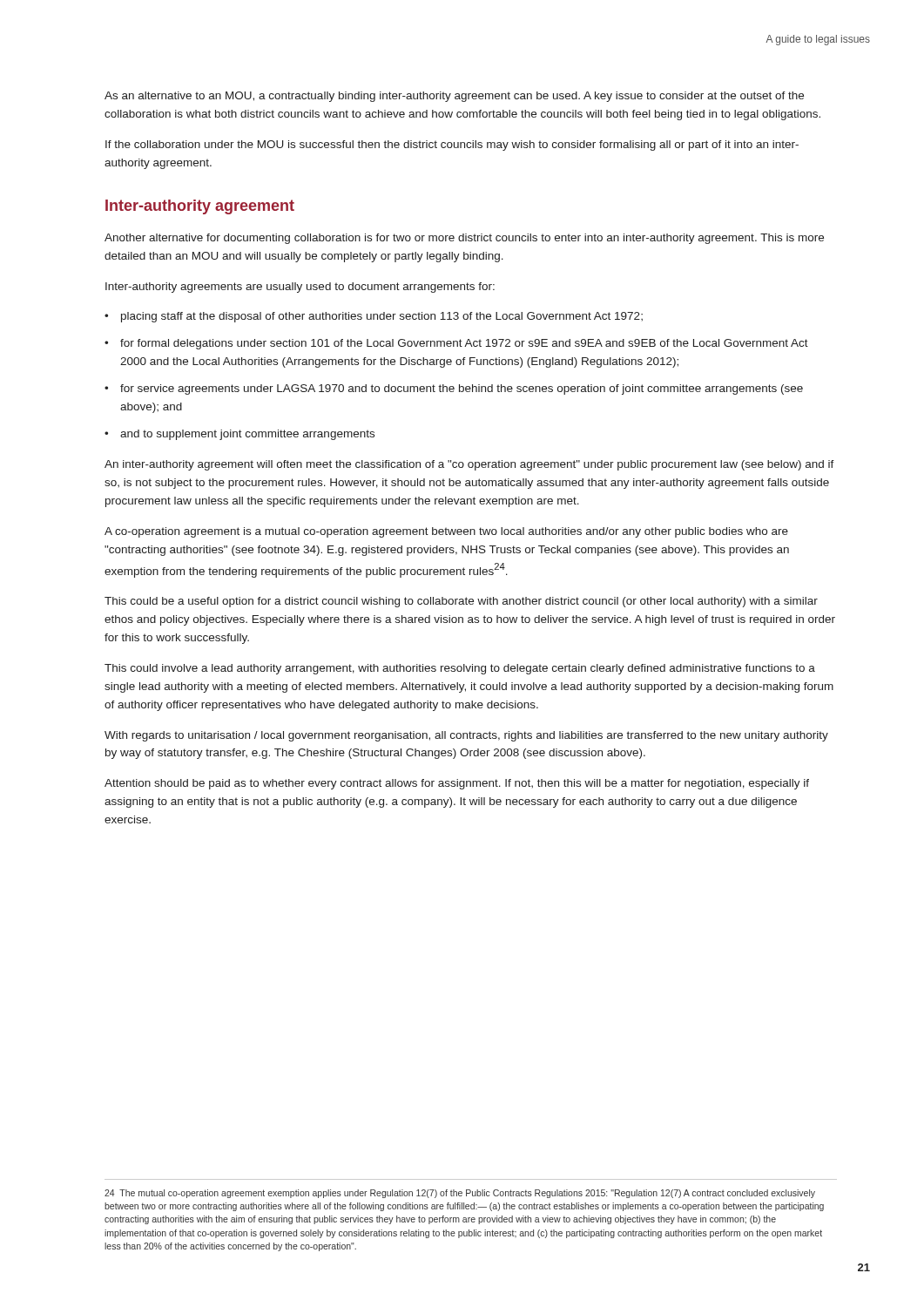924x1307 pixels.
Task: Where is the passage that starts "Attention should be paid as to whether every"?
Action: (x=457, y=802)
